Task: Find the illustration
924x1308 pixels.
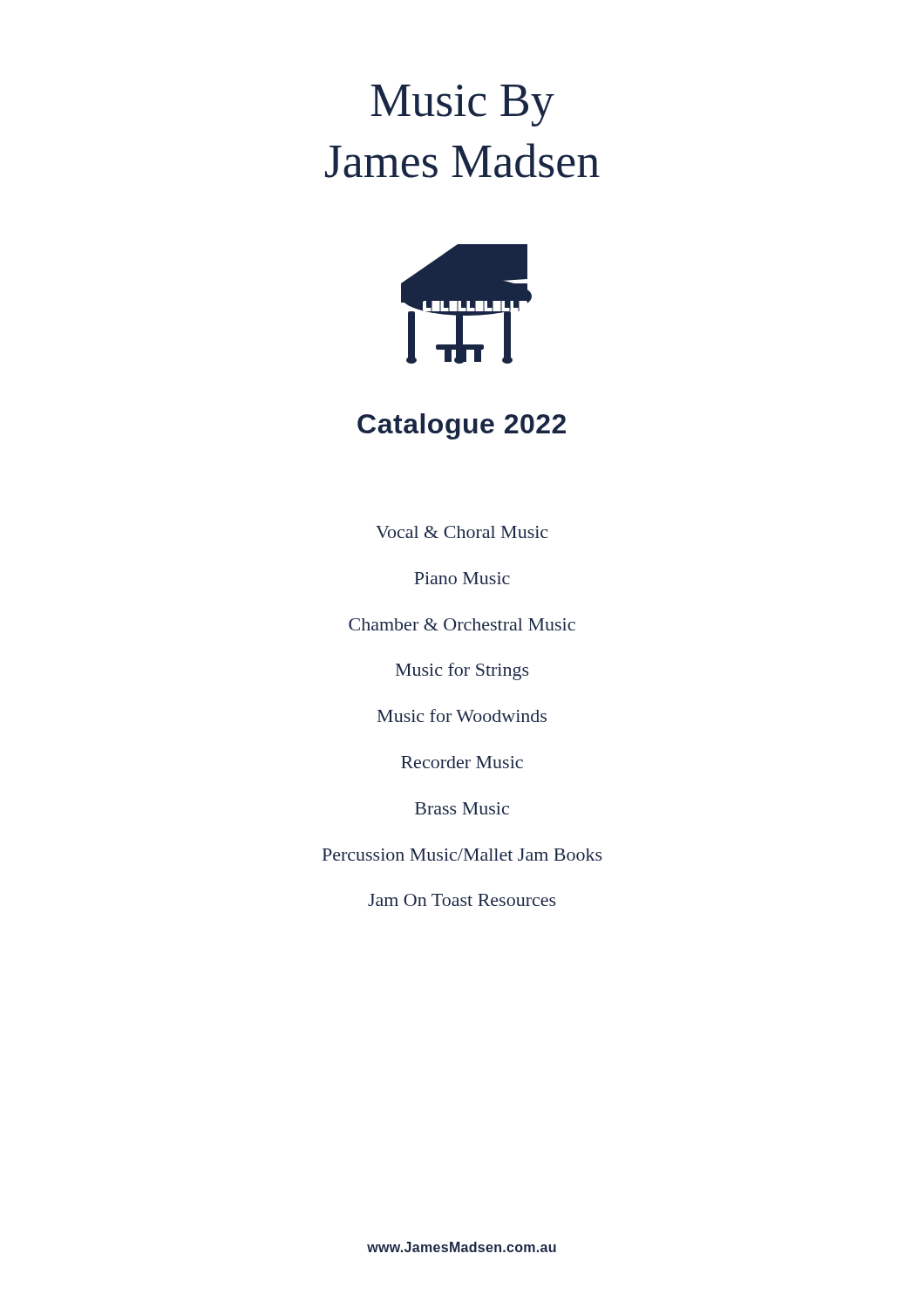Action: [462, 305]
